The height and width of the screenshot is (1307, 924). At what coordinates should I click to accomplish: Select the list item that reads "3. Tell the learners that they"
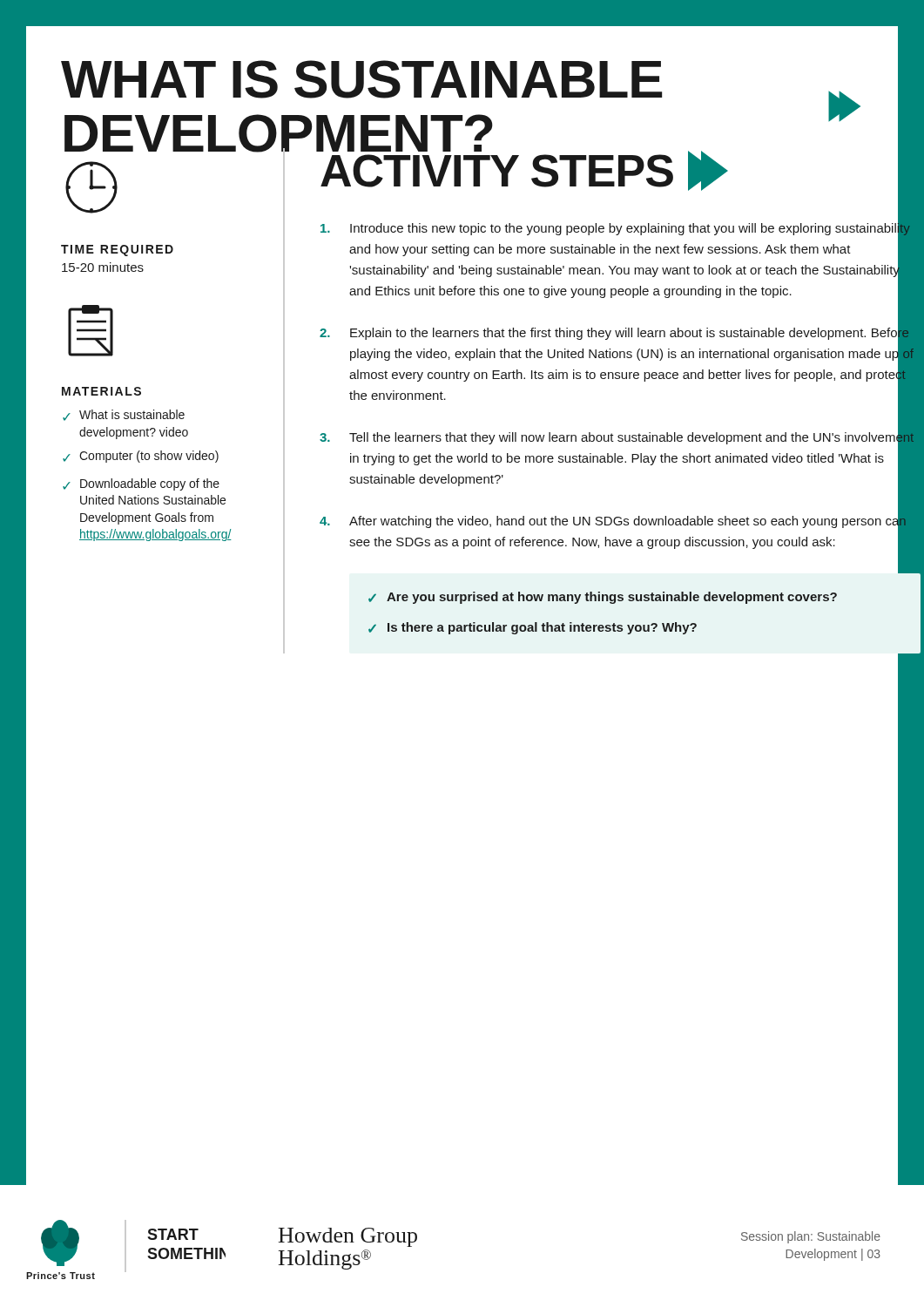(620, 458)
